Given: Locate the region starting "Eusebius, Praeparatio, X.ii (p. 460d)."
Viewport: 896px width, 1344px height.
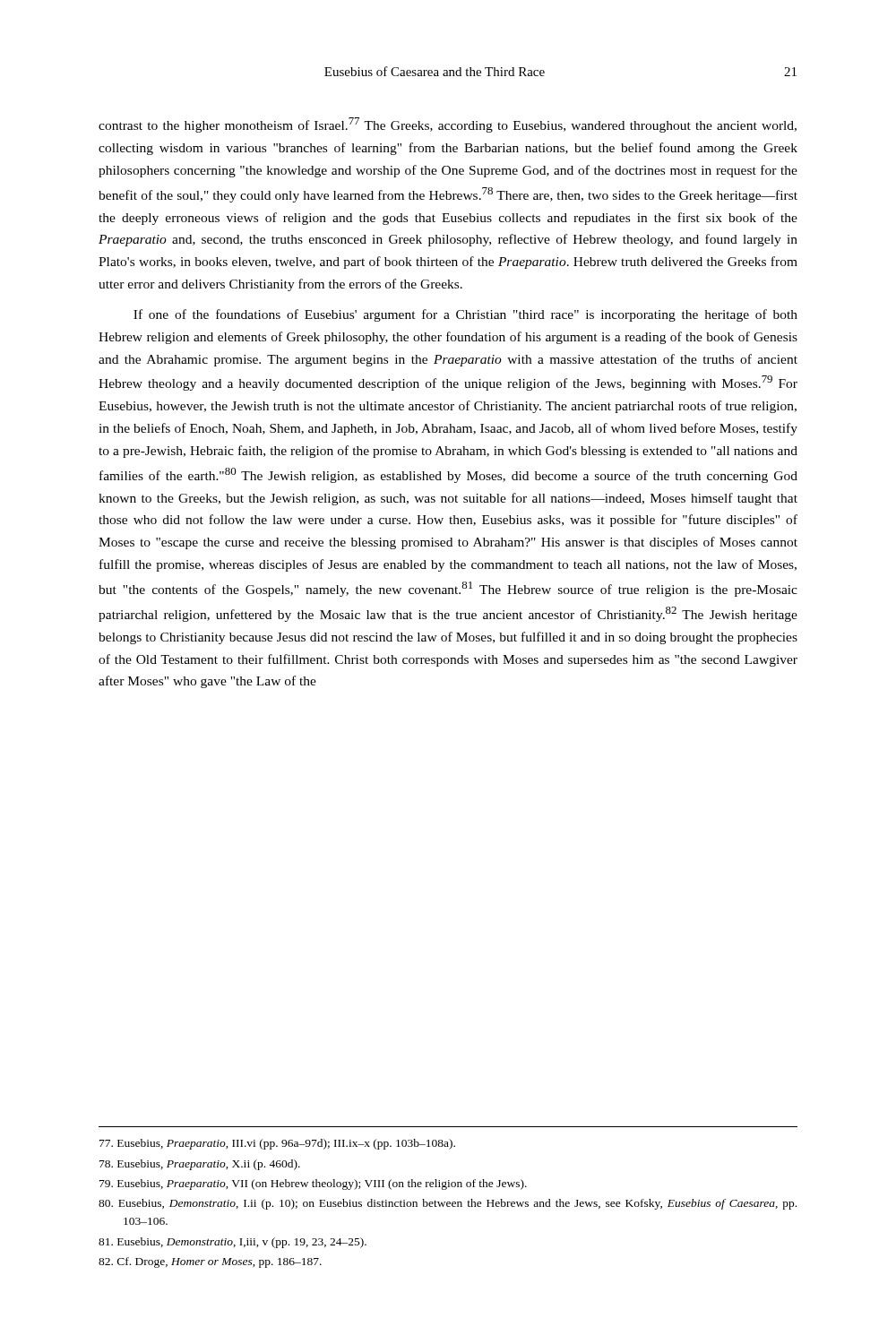Looking at the screenshot, I should pyautogui.click(x=200, y=1163).
